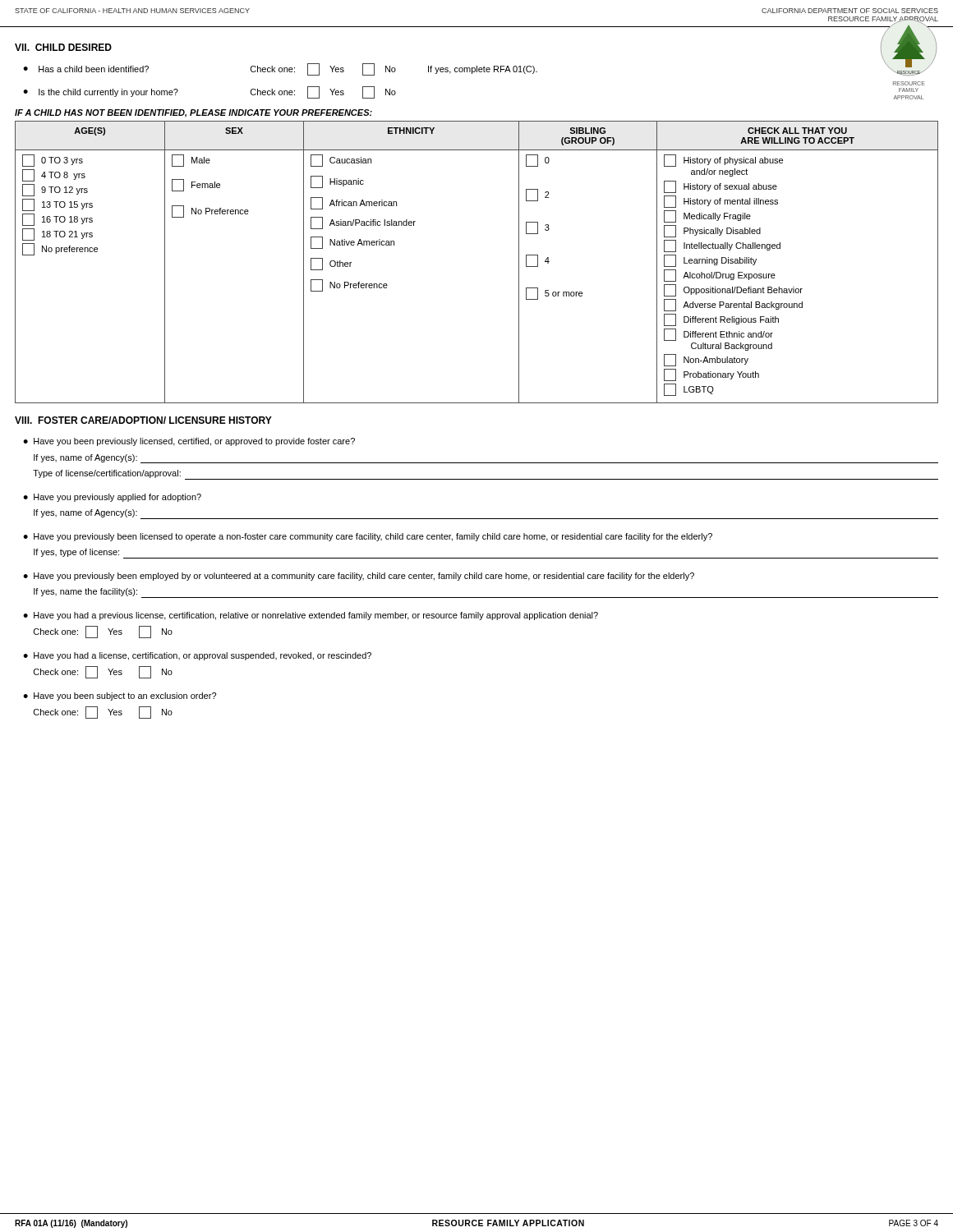Find the block on this page that starts "• Has a child been identified? Check one:"
This screenshot has height=1232, width=953.
(280, 69)
